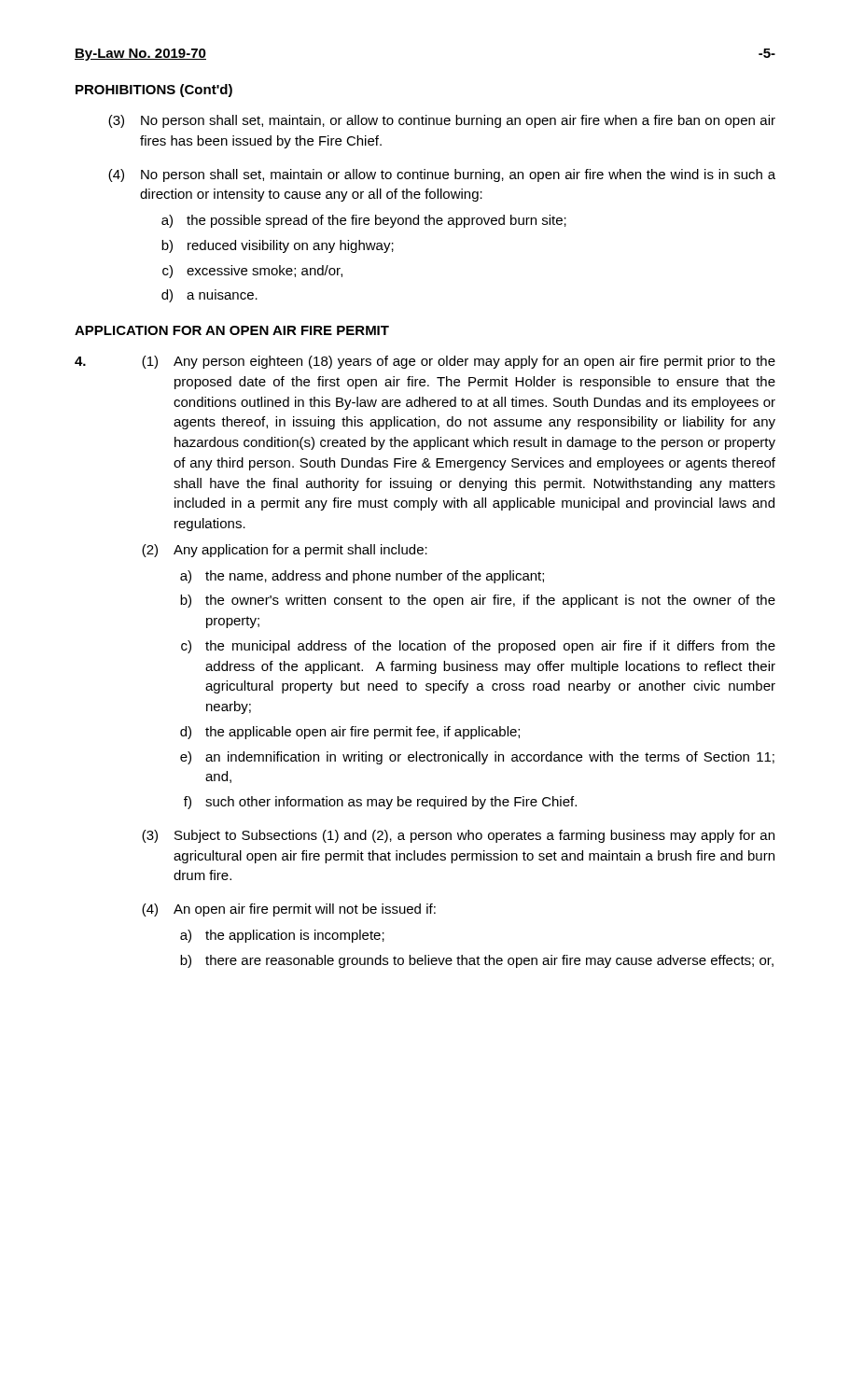Find the section header on this page that starts "APPLICATION FOR AN OPEN"
This screenshot has width=850, height=1400.
click(232, 330)
